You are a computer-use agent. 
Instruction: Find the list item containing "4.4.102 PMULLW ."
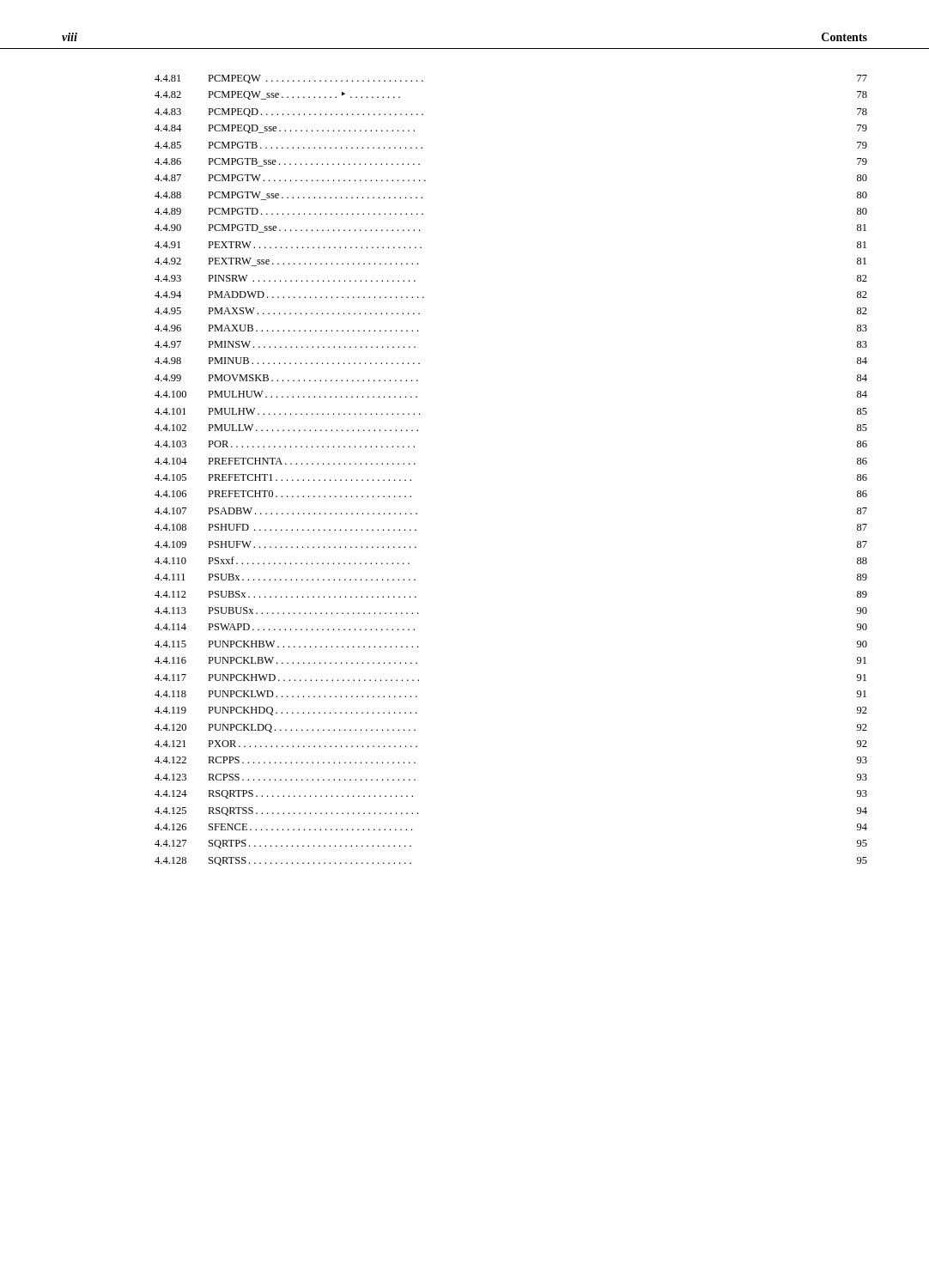tap(173, 427)
